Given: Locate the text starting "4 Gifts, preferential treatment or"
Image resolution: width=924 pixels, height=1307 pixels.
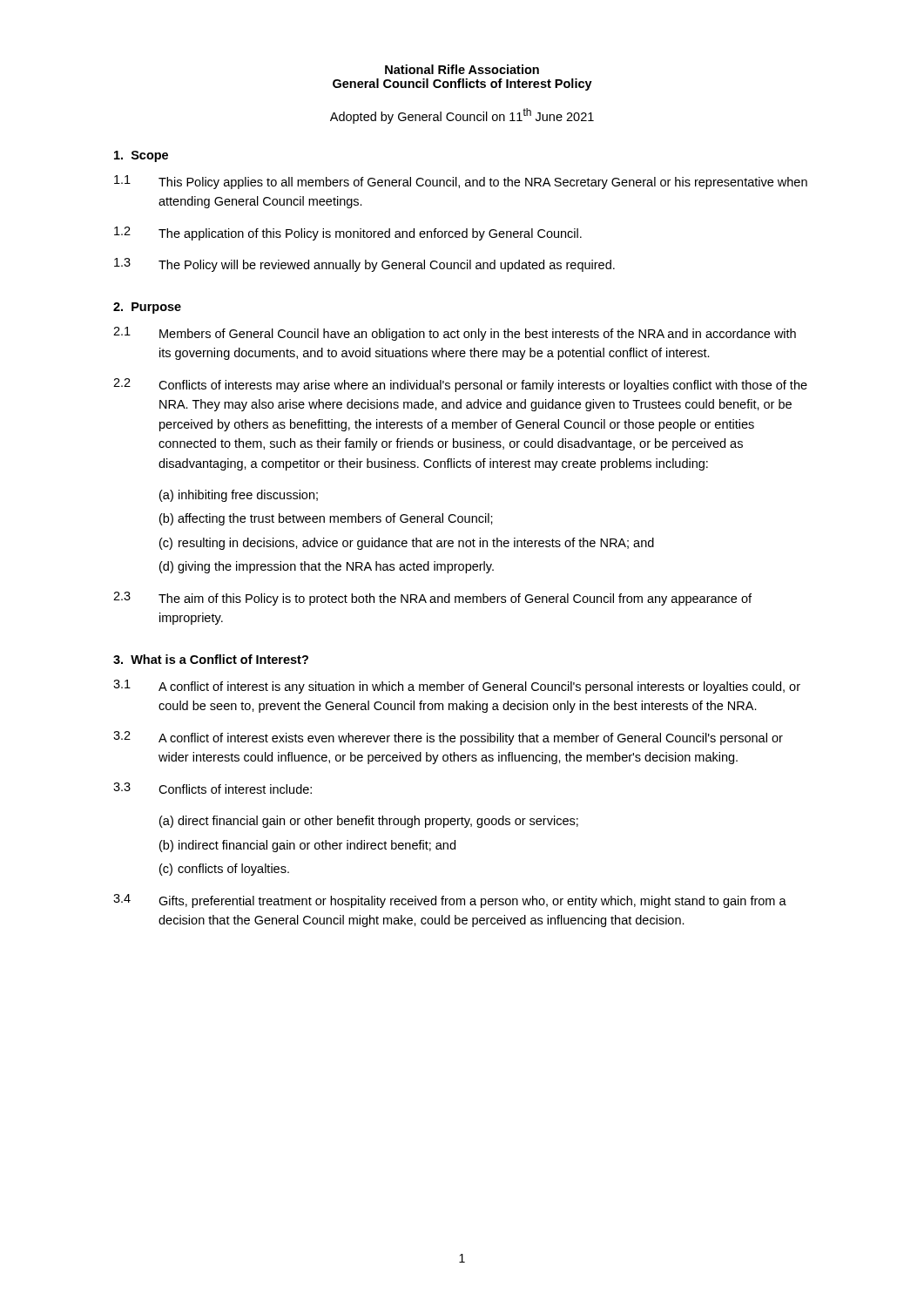Looking at the screenshot, I should point(462,911).
